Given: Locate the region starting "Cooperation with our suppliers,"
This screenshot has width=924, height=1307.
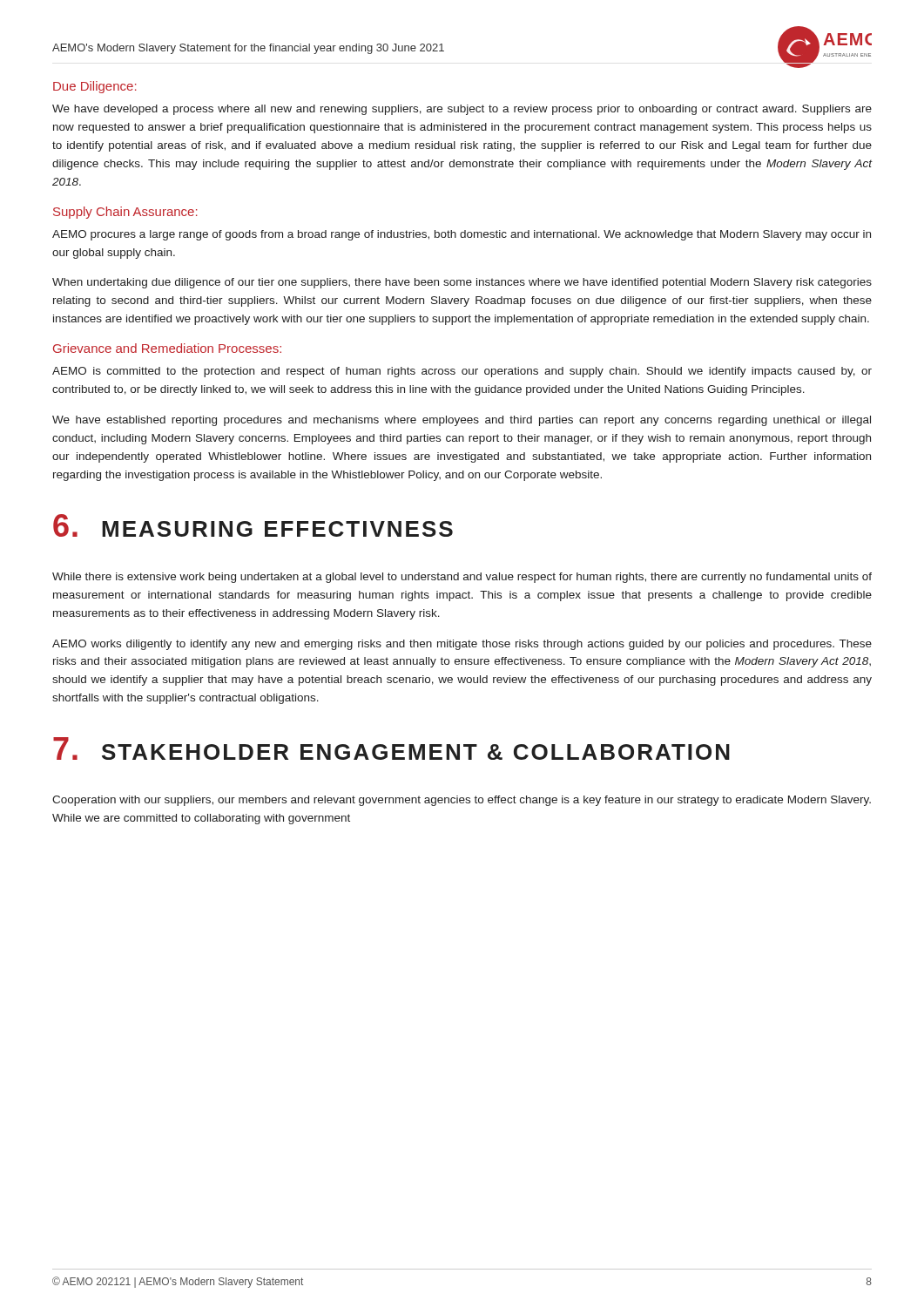Looking at the screenshot, I should 462,810.
